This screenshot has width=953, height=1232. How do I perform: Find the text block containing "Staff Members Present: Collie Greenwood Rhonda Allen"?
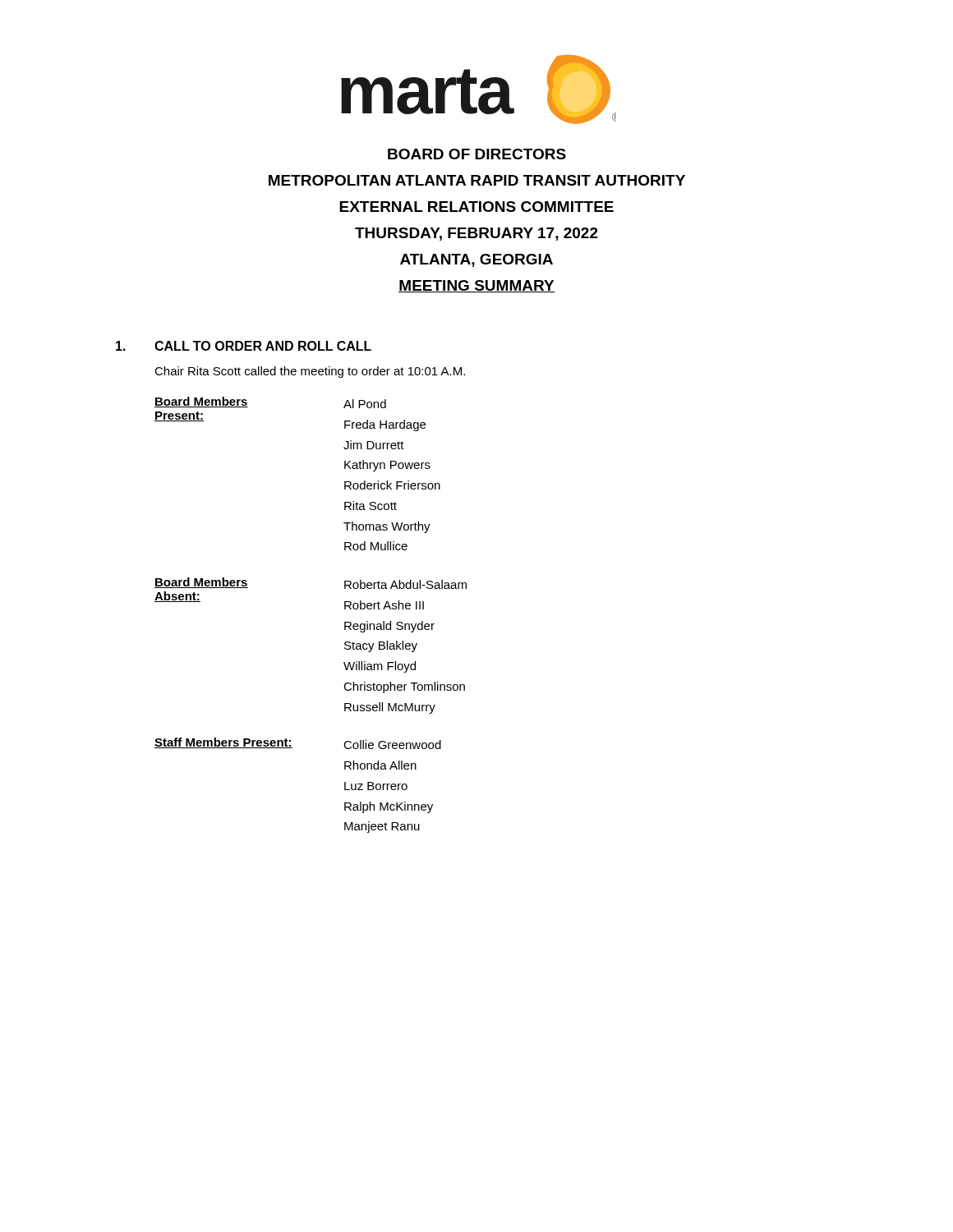[x=223, y=743]
